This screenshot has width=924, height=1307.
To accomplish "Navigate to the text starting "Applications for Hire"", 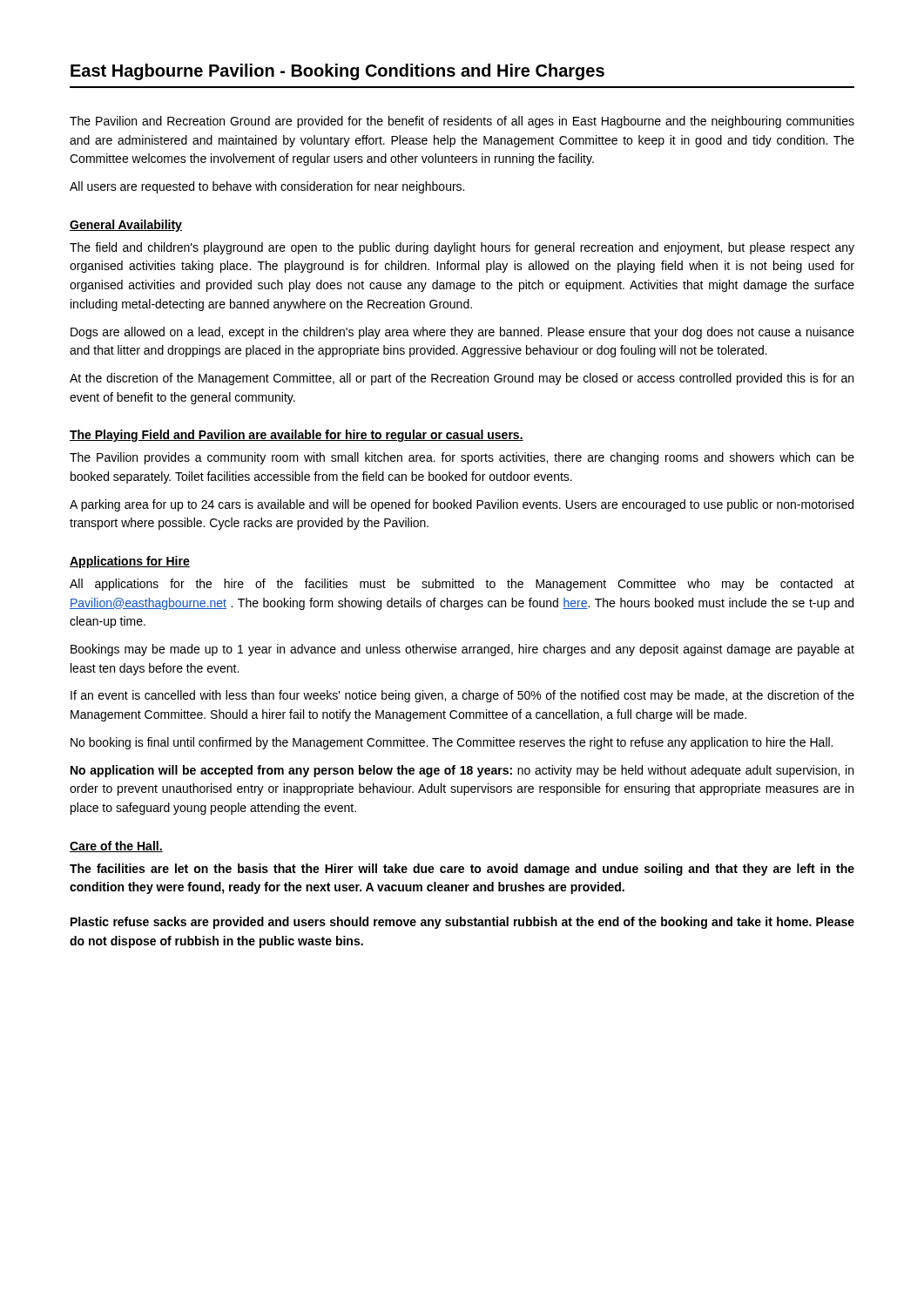I will point(130,561).
